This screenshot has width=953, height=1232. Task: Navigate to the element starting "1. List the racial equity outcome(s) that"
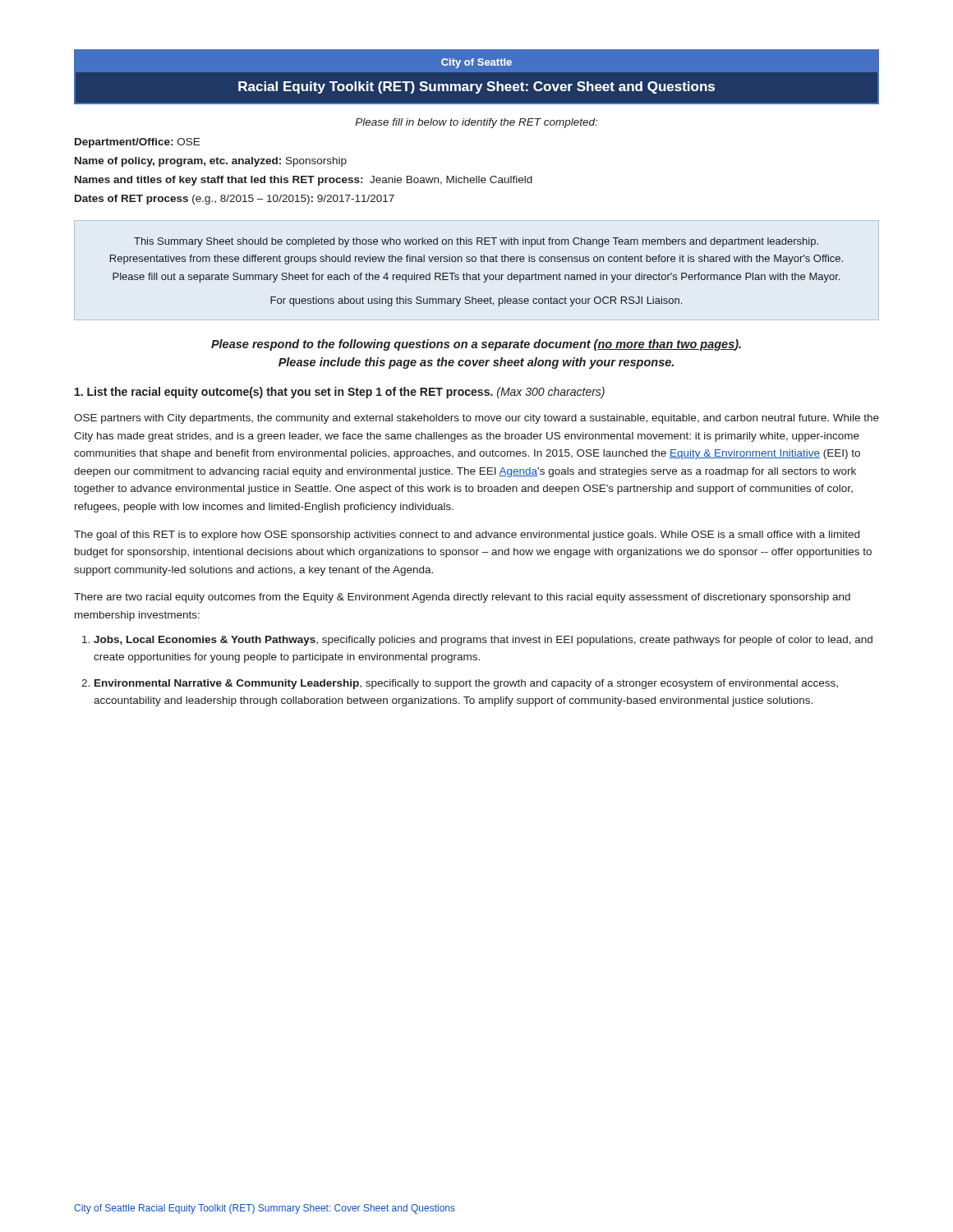click(340, 392)
